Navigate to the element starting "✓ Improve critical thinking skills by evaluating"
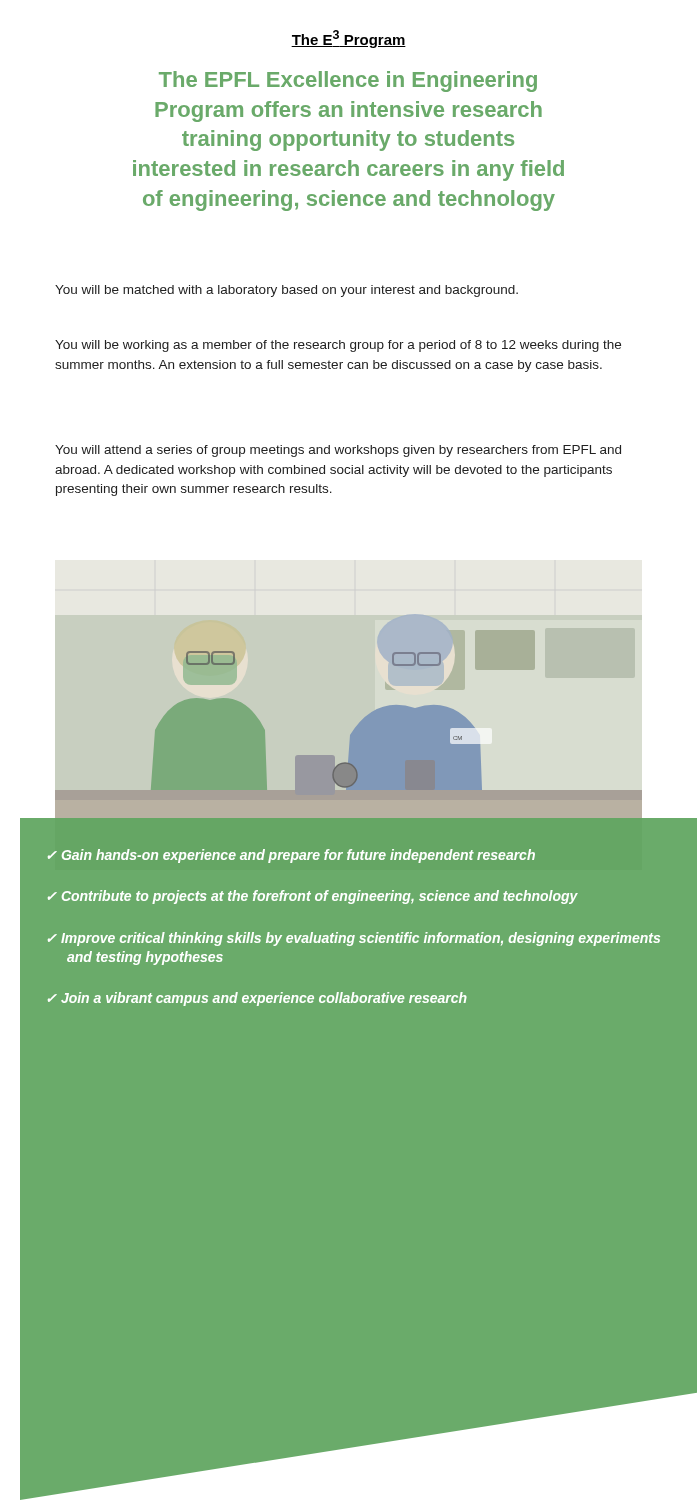 pos(353,947)
